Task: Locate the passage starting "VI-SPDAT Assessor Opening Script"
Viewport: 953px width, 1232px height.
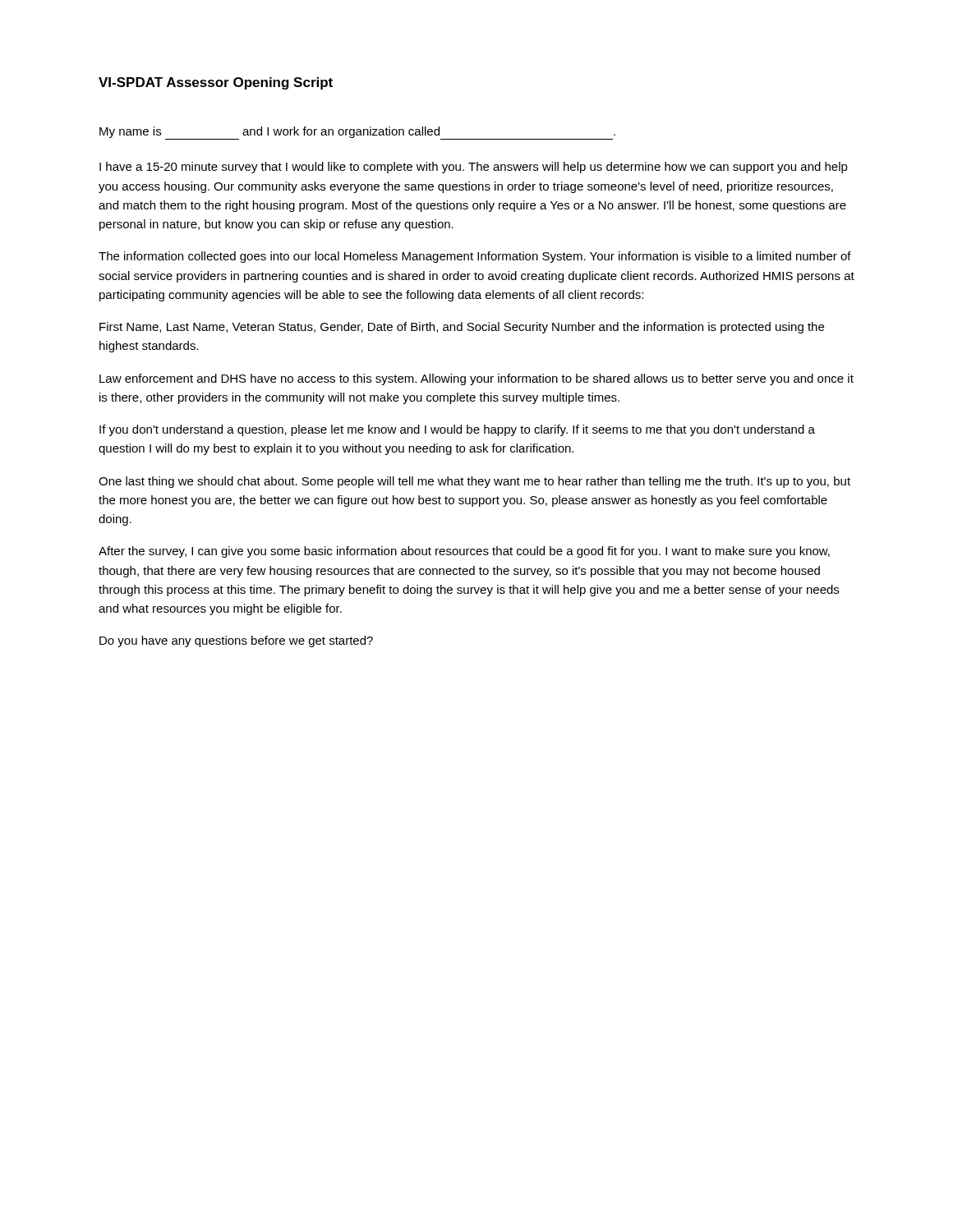Action: tap(216, 83)
